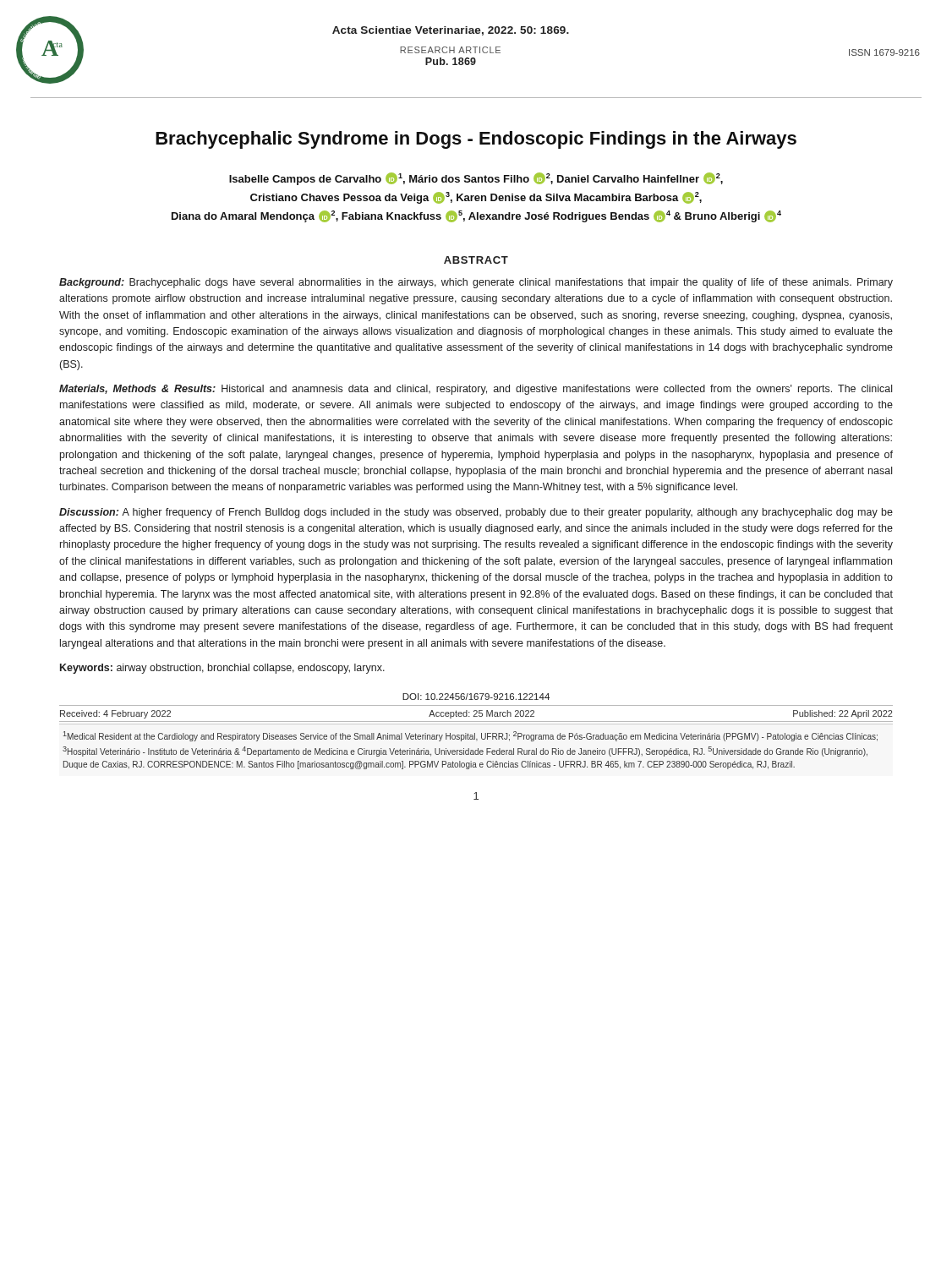The height and width of the screenshot is (1268, 952).
Task: Select the text block with the text "Background: Brachycephalic dogs have several abnormalities"
Action: pos(476,323)
